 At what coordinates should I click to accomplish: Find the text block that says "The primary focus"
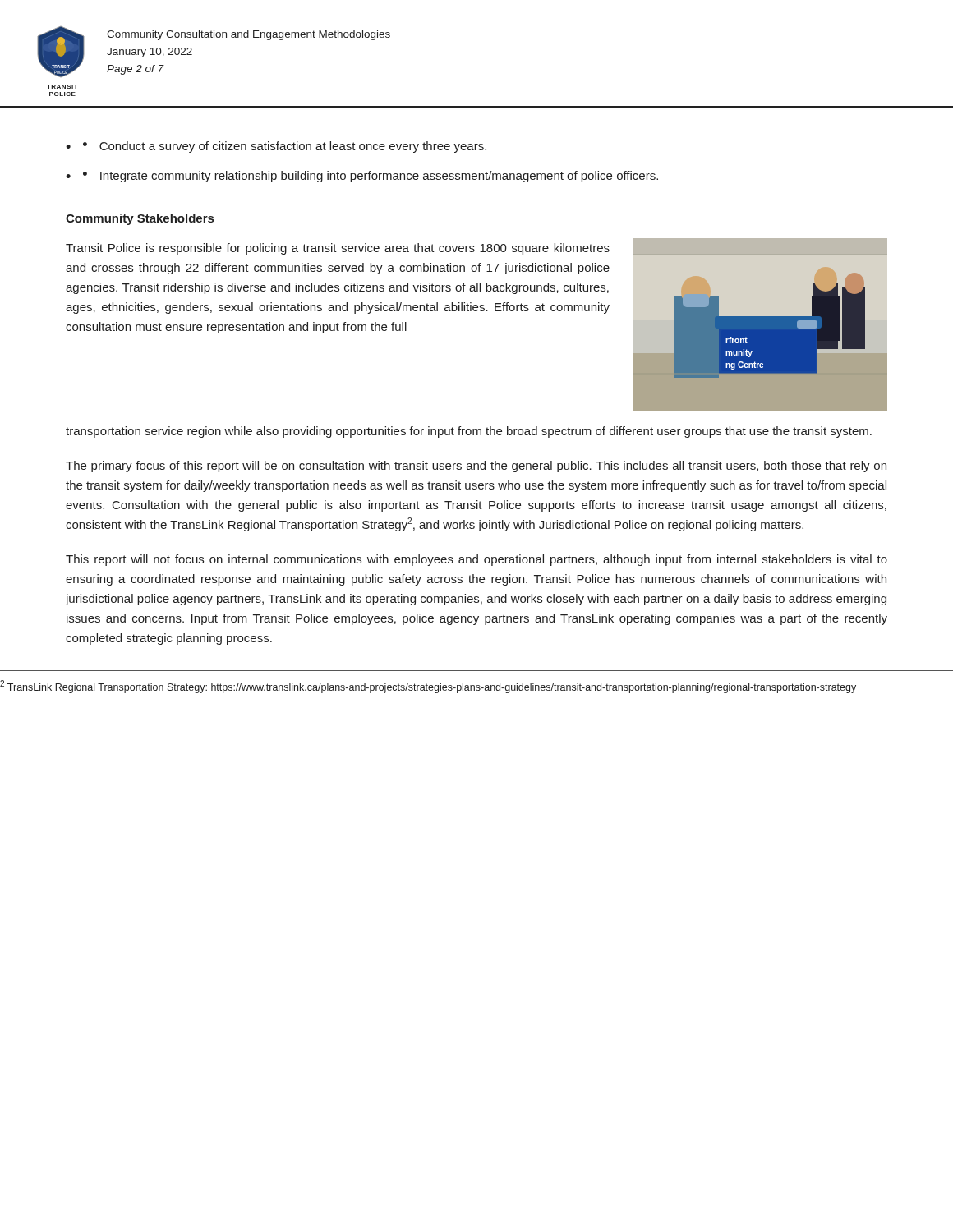click(x=476, y=495)
